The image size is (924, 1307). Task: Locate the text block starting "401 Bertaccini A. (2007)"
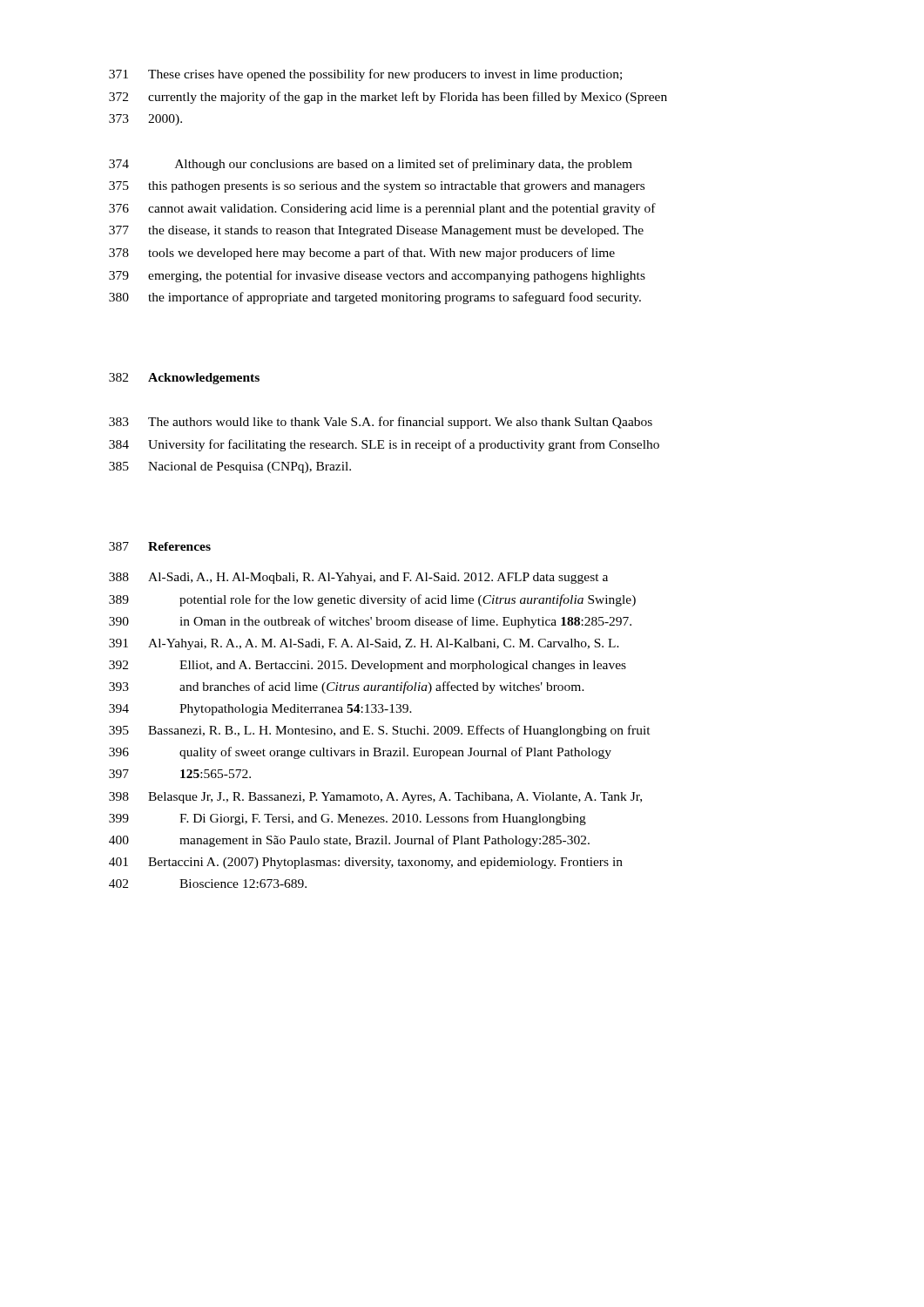[x=462, y=872]
